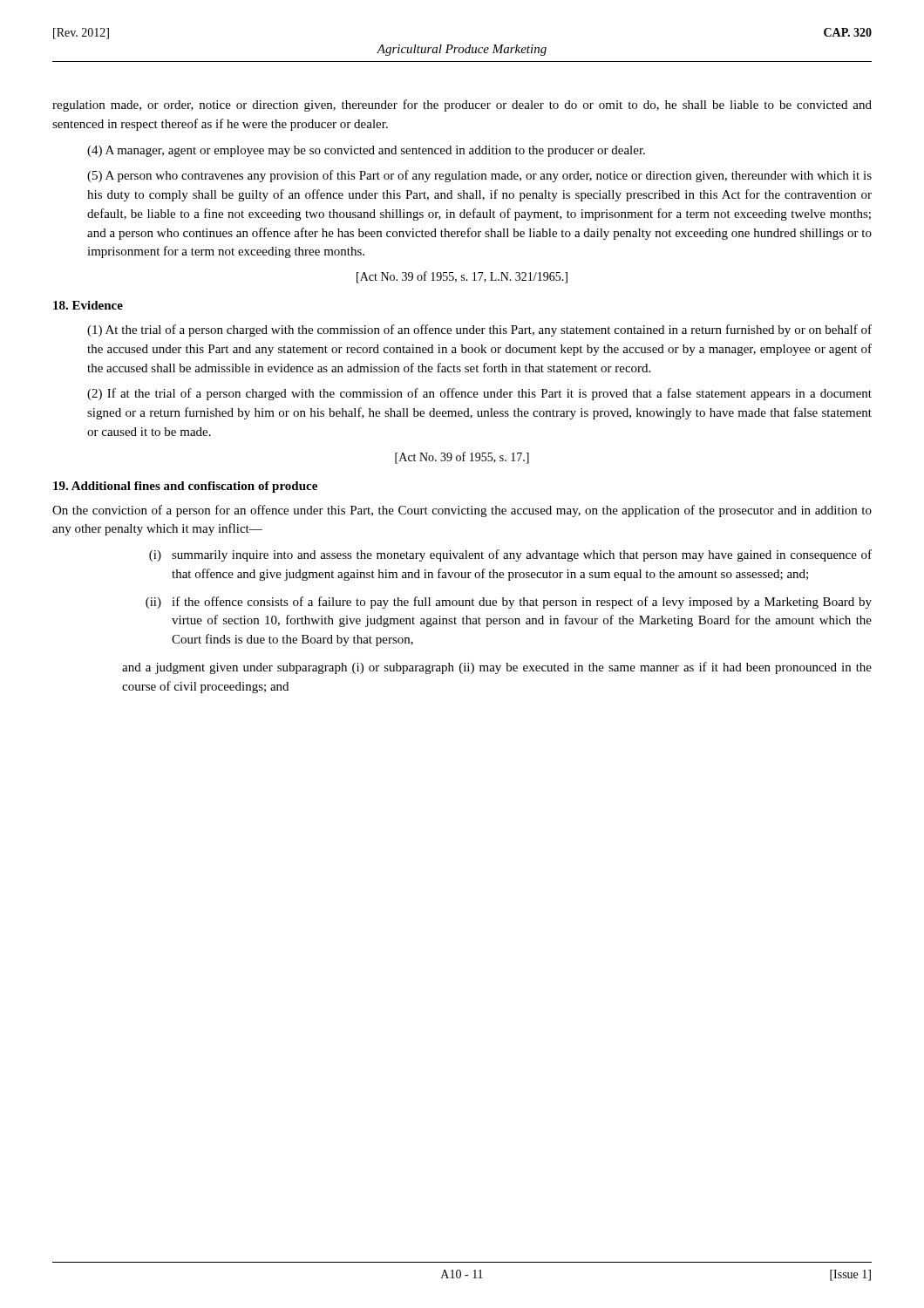
Task: Find the element starting "19. Additional fines and confiscation"
Action: point(185,487)
